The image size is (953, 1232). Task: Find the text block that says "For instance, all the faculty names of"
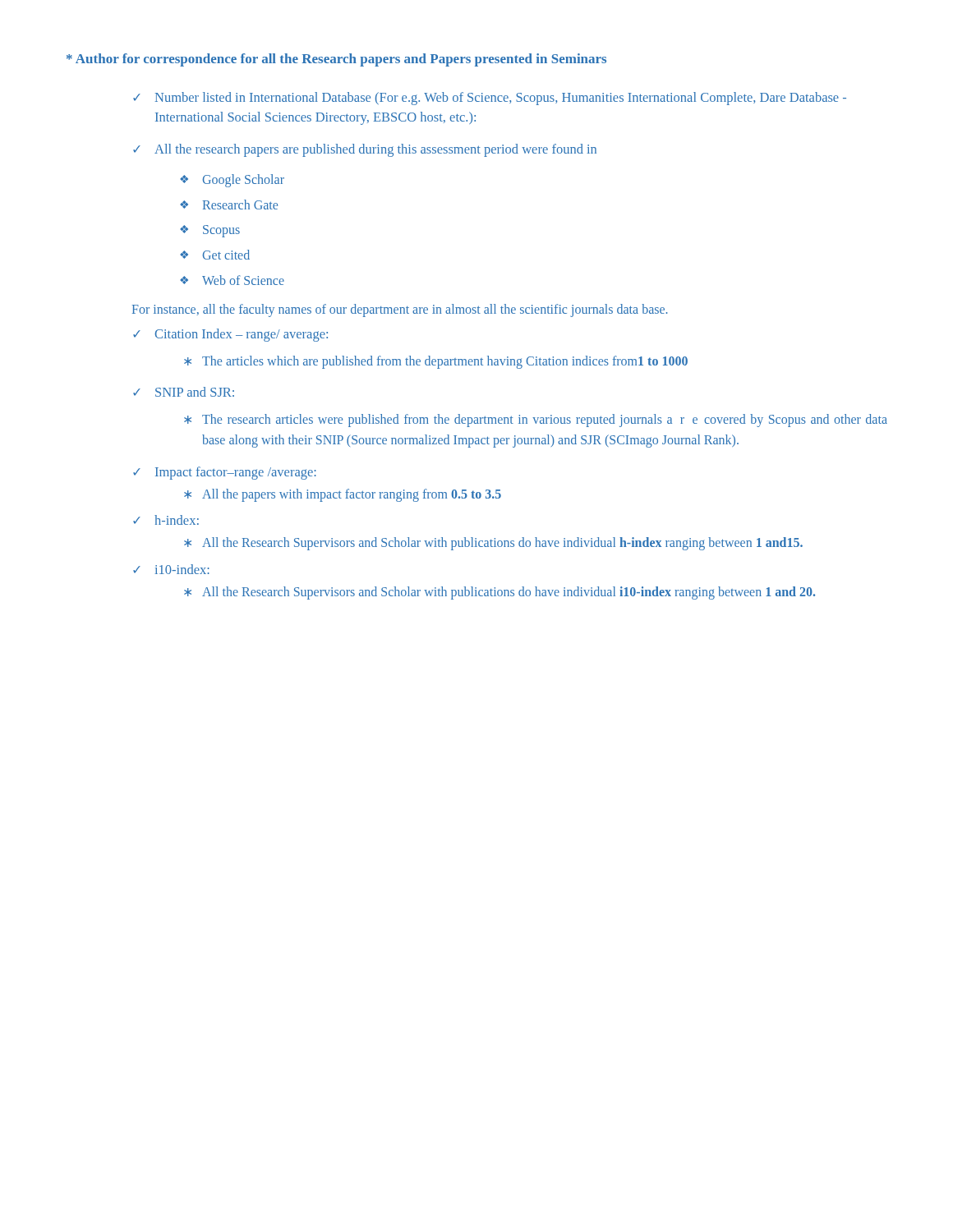(400, 309)
